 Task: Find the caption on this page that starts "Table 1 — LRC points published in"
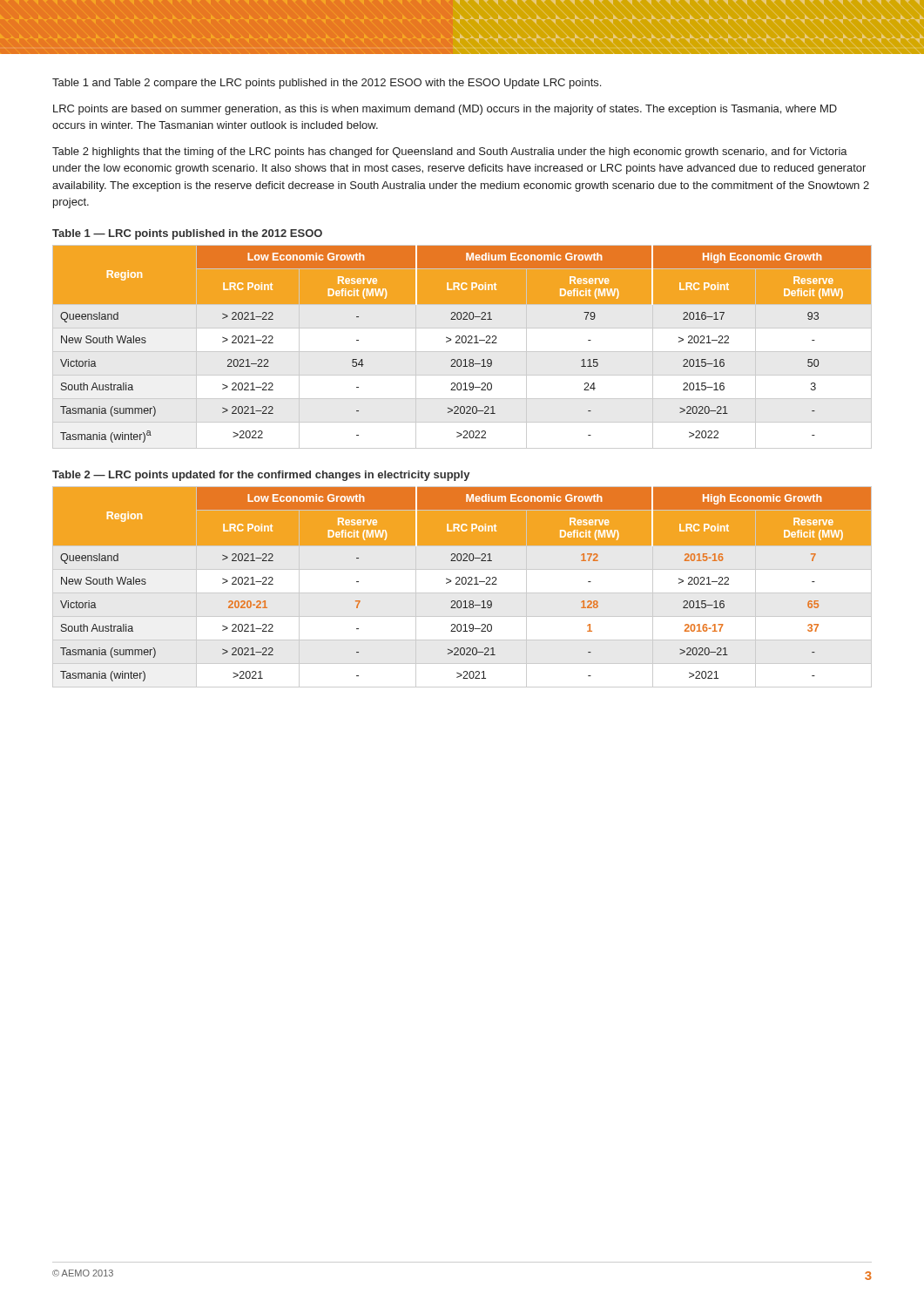coord(187,233)
